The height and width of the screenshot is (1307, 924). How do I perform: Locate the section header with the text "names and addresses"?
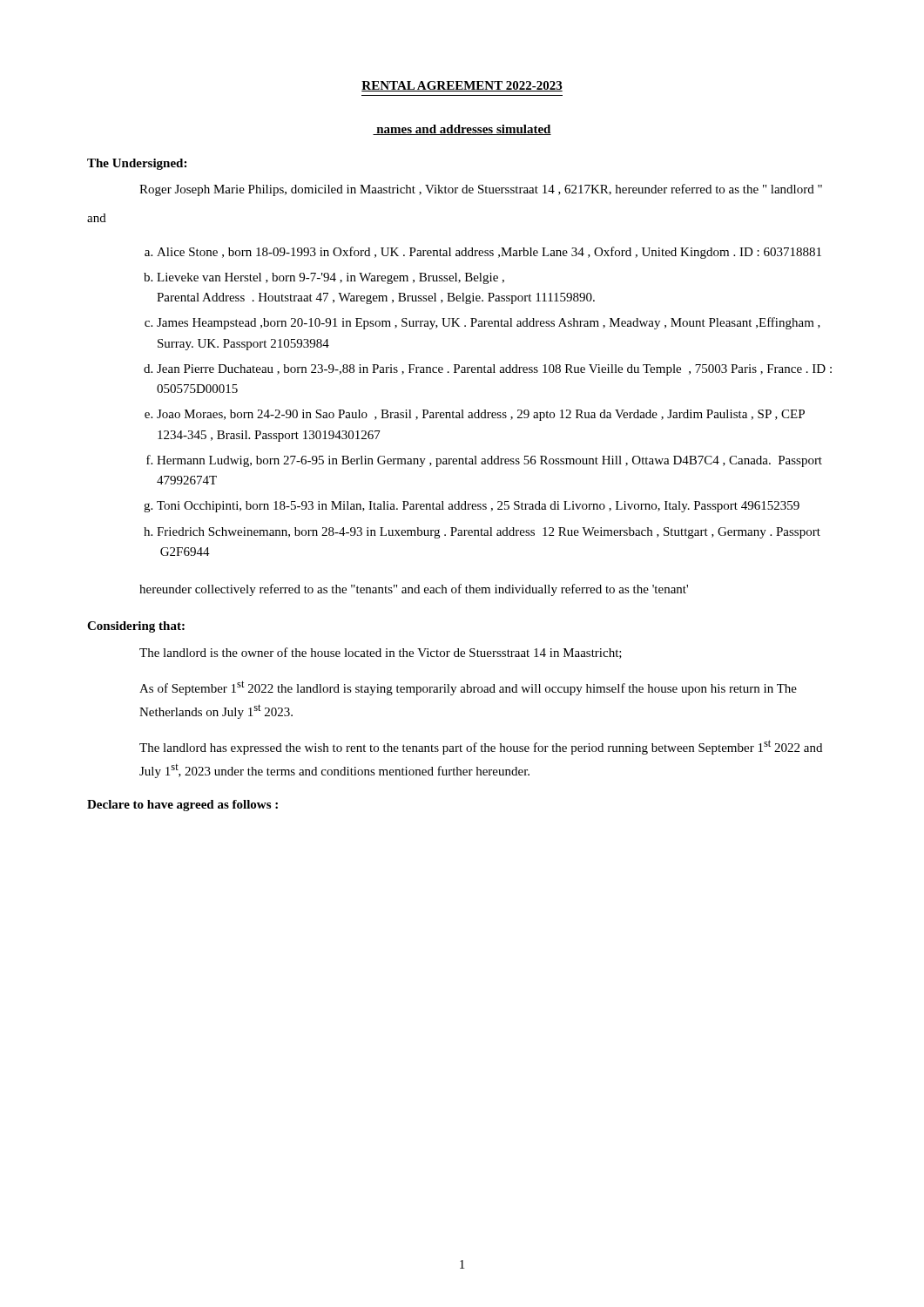coord(462,129)
